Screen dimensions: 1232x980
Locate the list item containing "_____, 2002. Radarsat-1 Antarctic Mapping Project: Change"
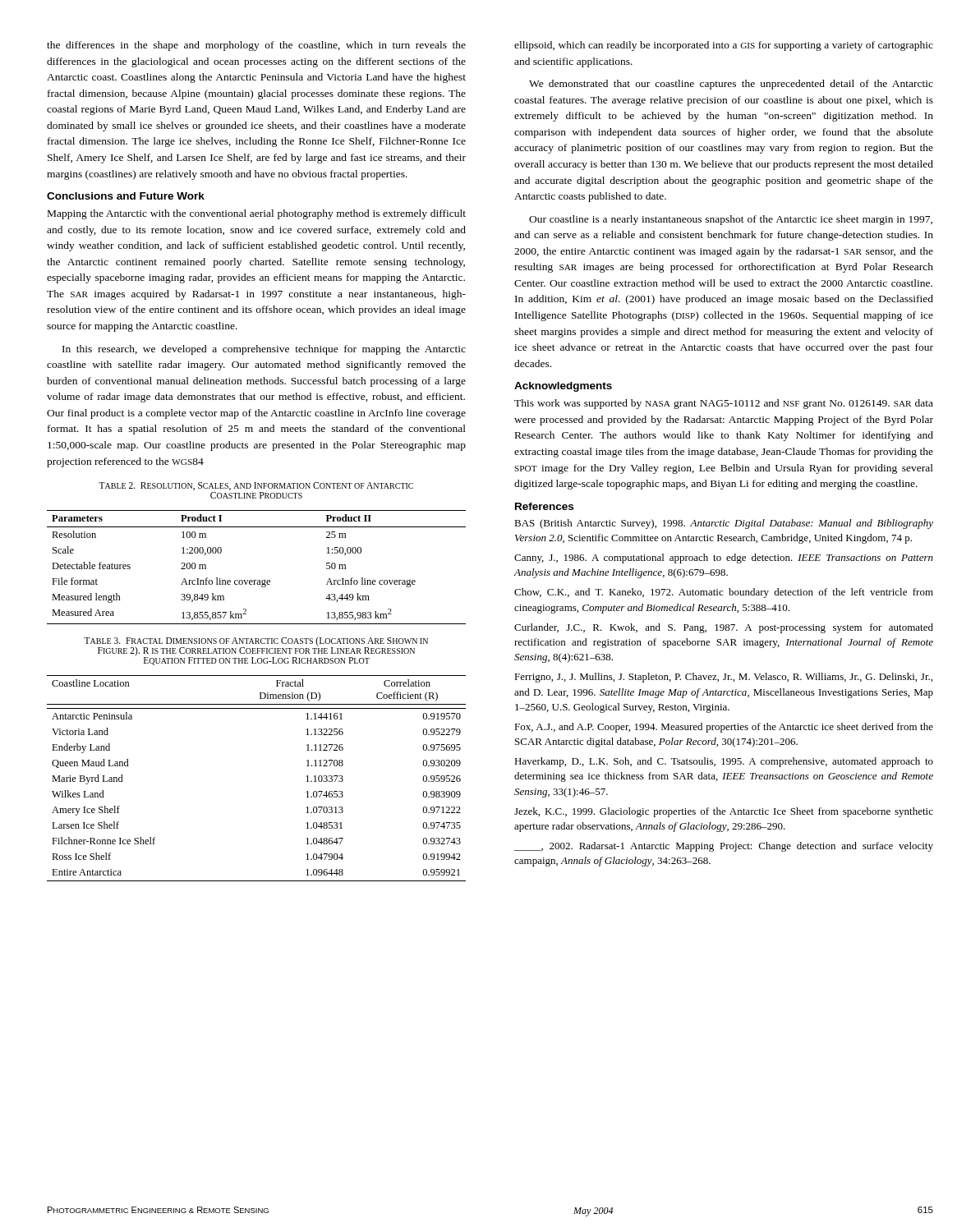pyautogui.click(x=724, y=854)
